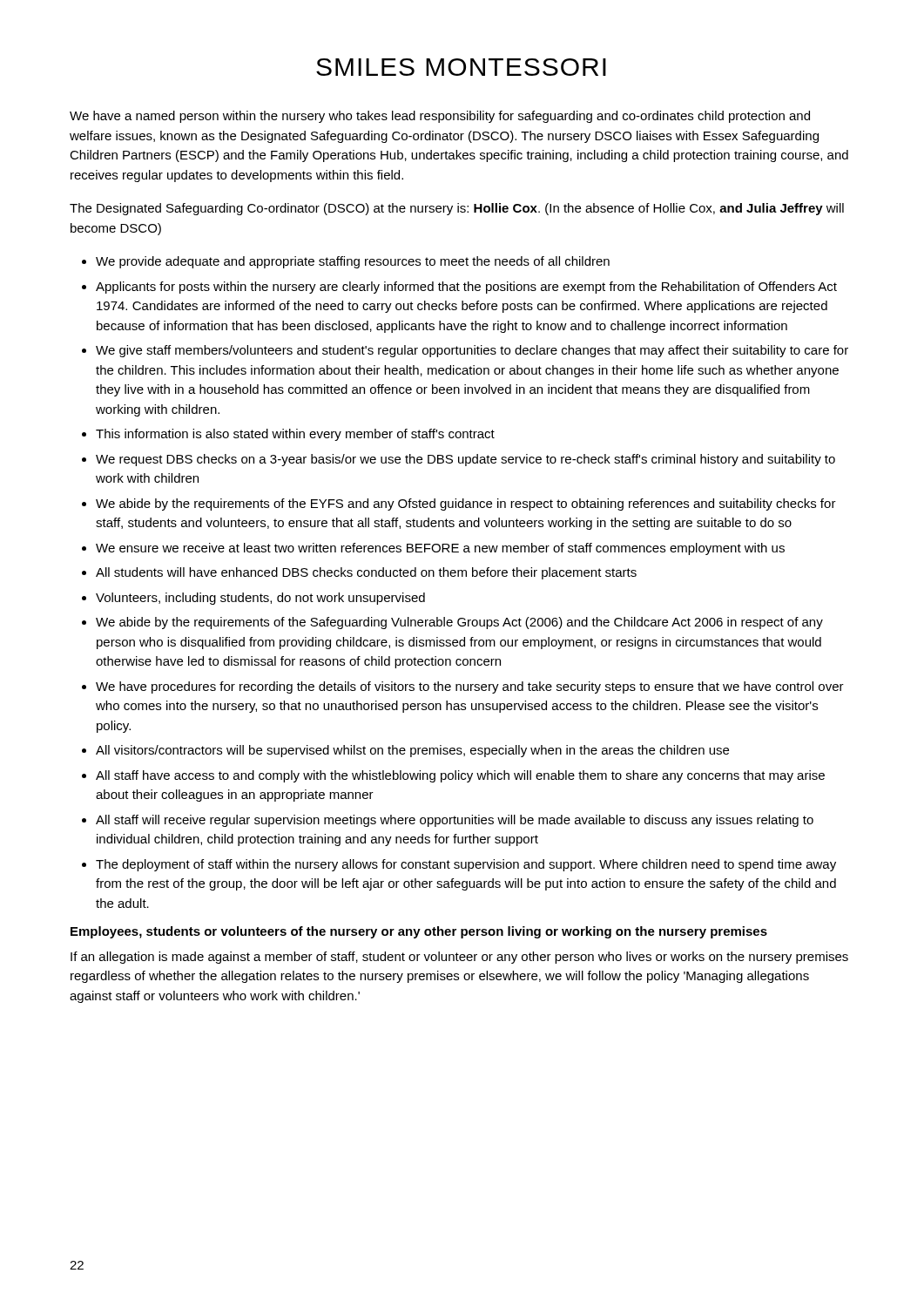Click on the text starting "If an allegation"
924x1307 pixels.
[459, 975]
